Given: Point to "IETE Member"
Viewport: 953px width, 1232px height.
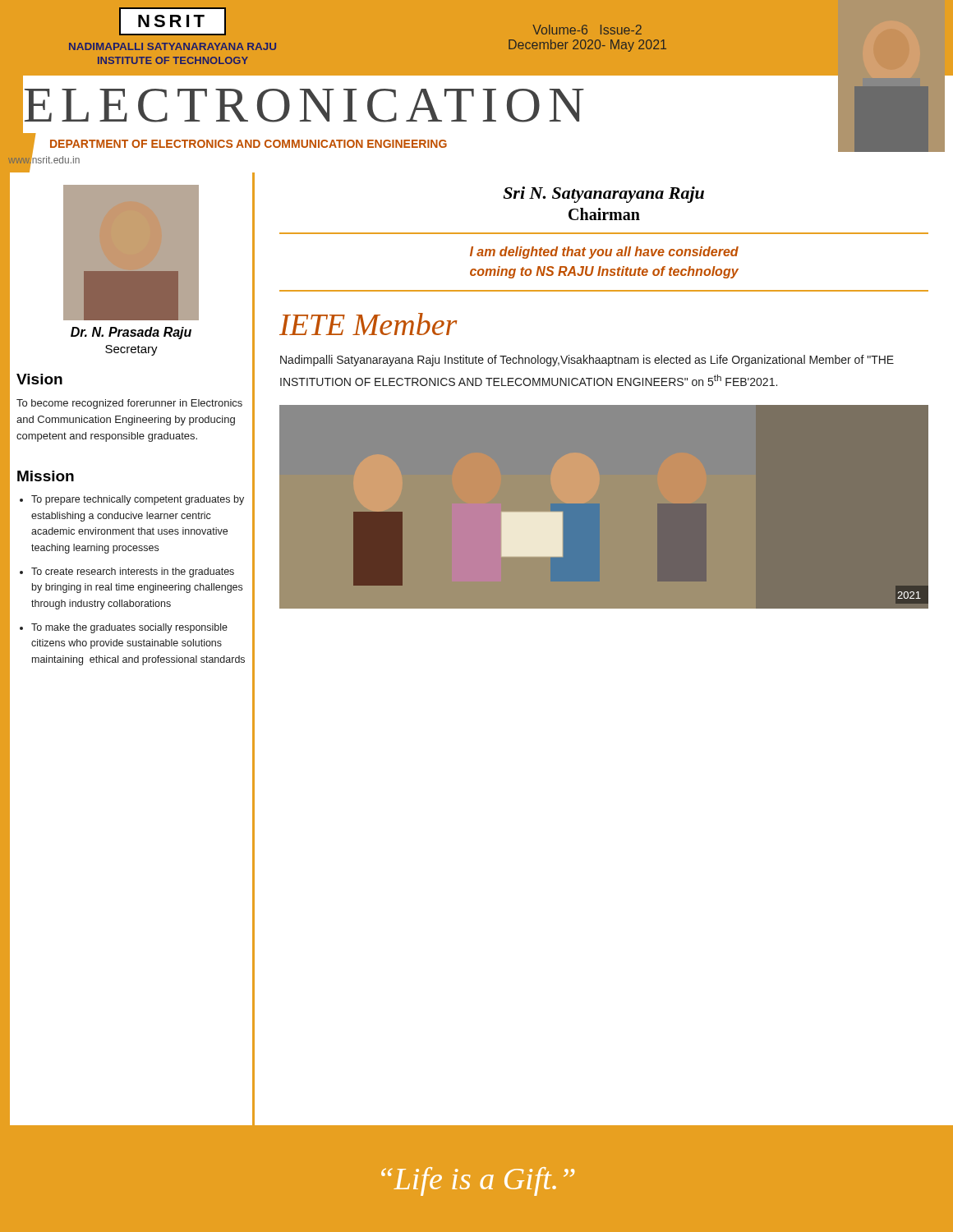Looking at the screenshot, I should pyautogui.click(x=368, y=324).
